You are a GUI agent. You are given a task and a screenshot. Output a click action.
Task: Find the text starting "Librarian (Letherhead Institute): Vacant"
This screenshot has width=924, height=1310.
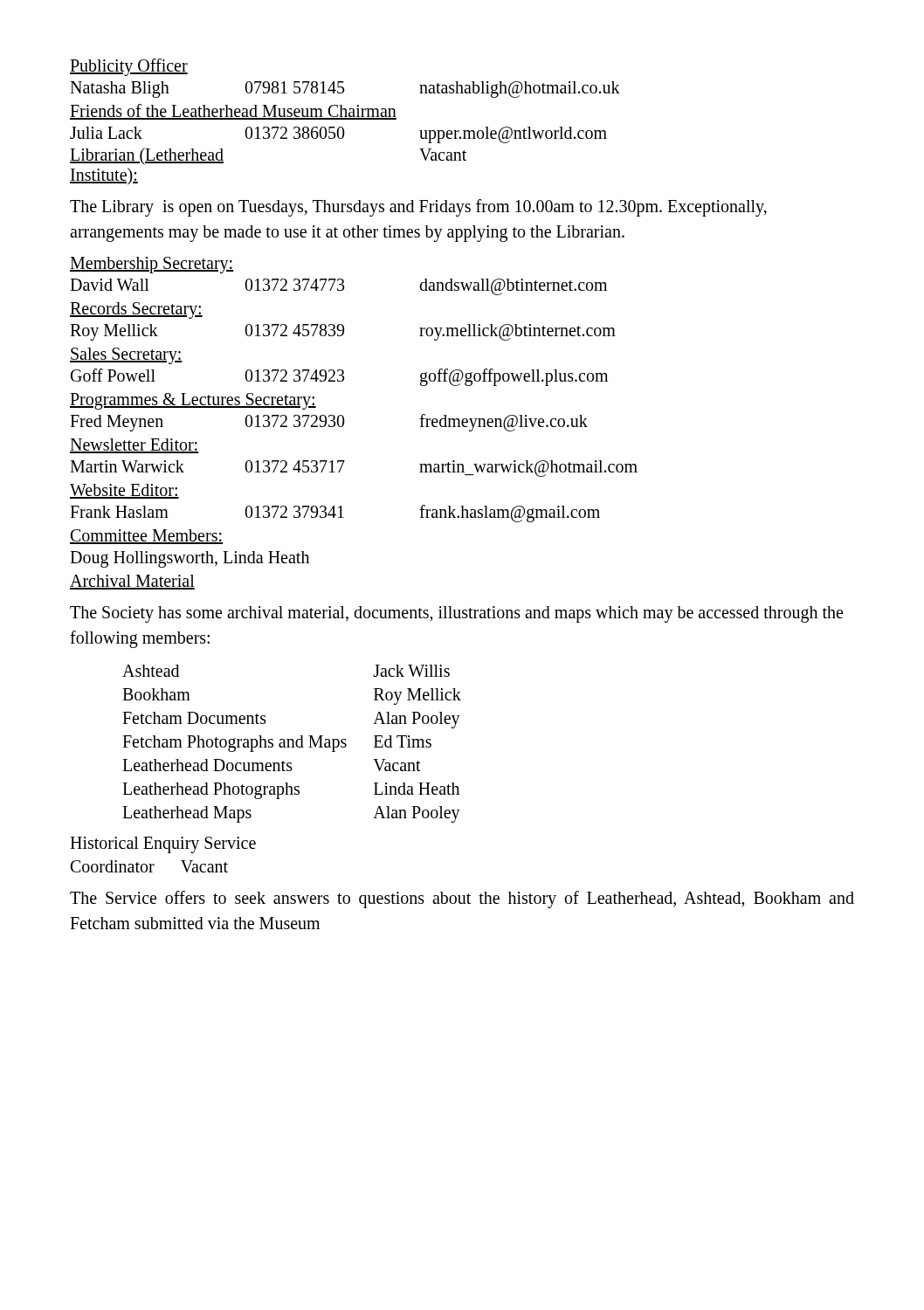coord(462,165)
